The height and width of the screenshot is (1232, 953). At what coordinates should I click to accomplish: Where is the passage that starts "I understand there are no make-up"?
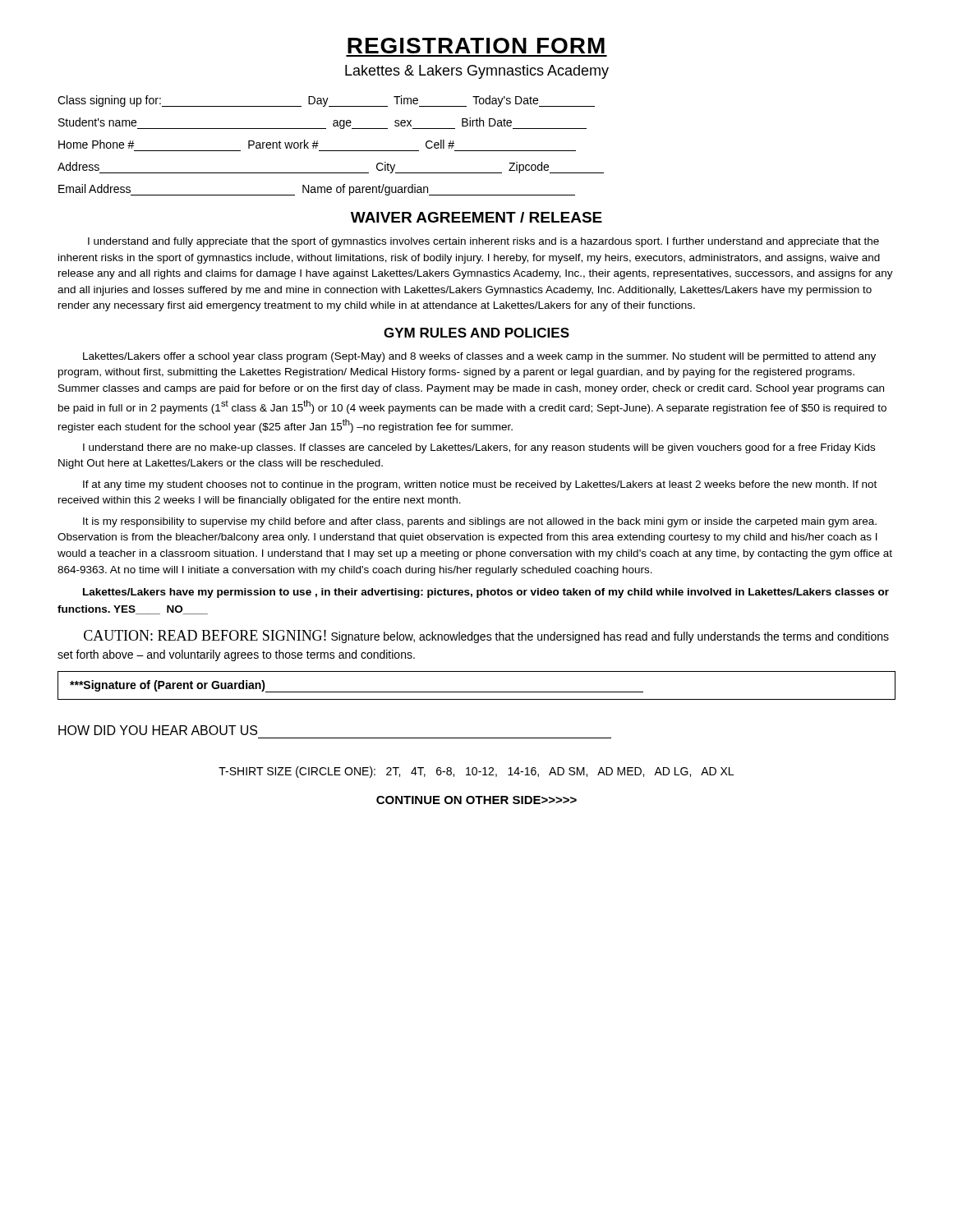(x=467, y=455)
